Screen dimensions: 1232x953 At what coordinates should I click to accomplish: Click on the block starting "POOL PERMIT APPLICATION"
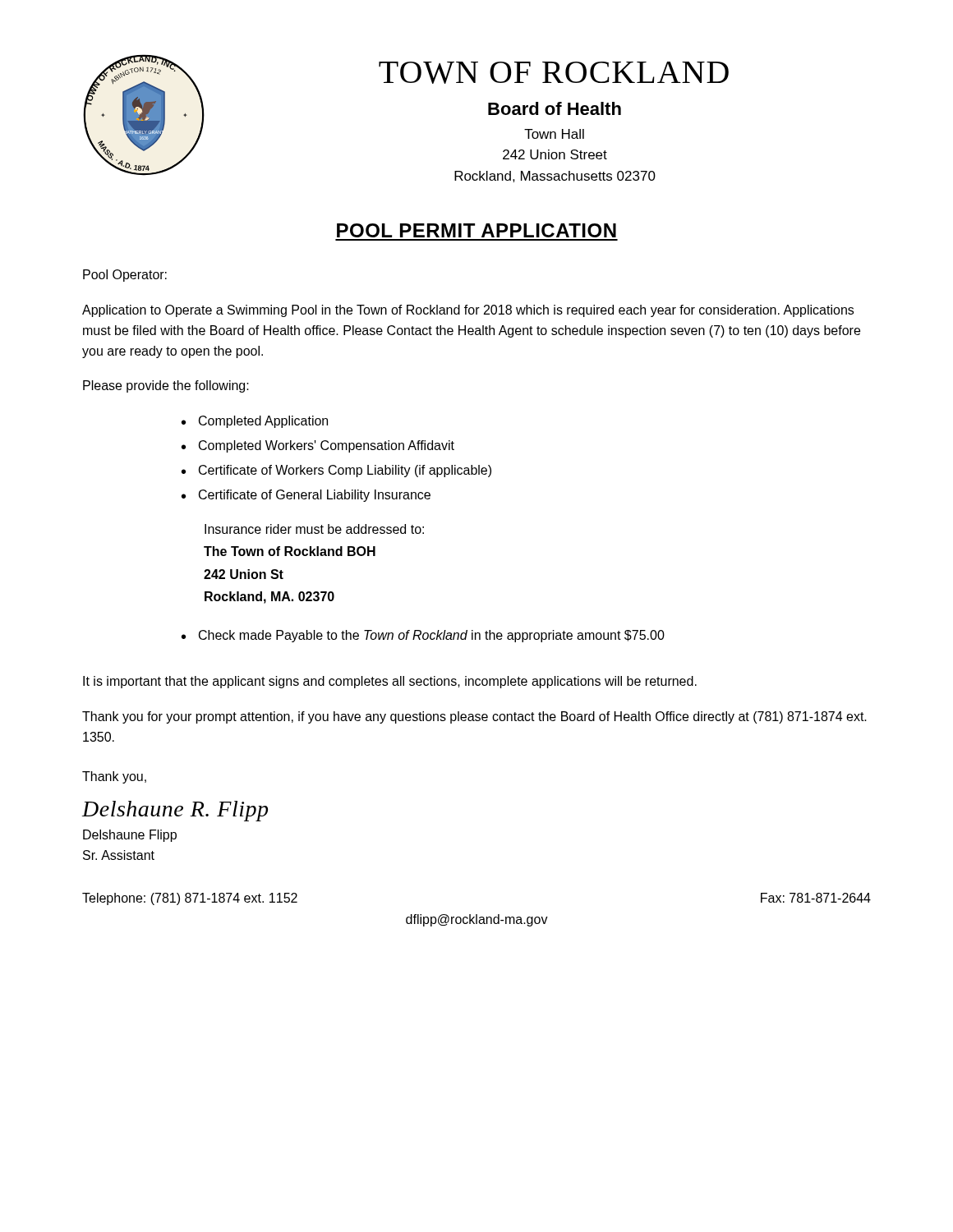click(x=476, y=231)
